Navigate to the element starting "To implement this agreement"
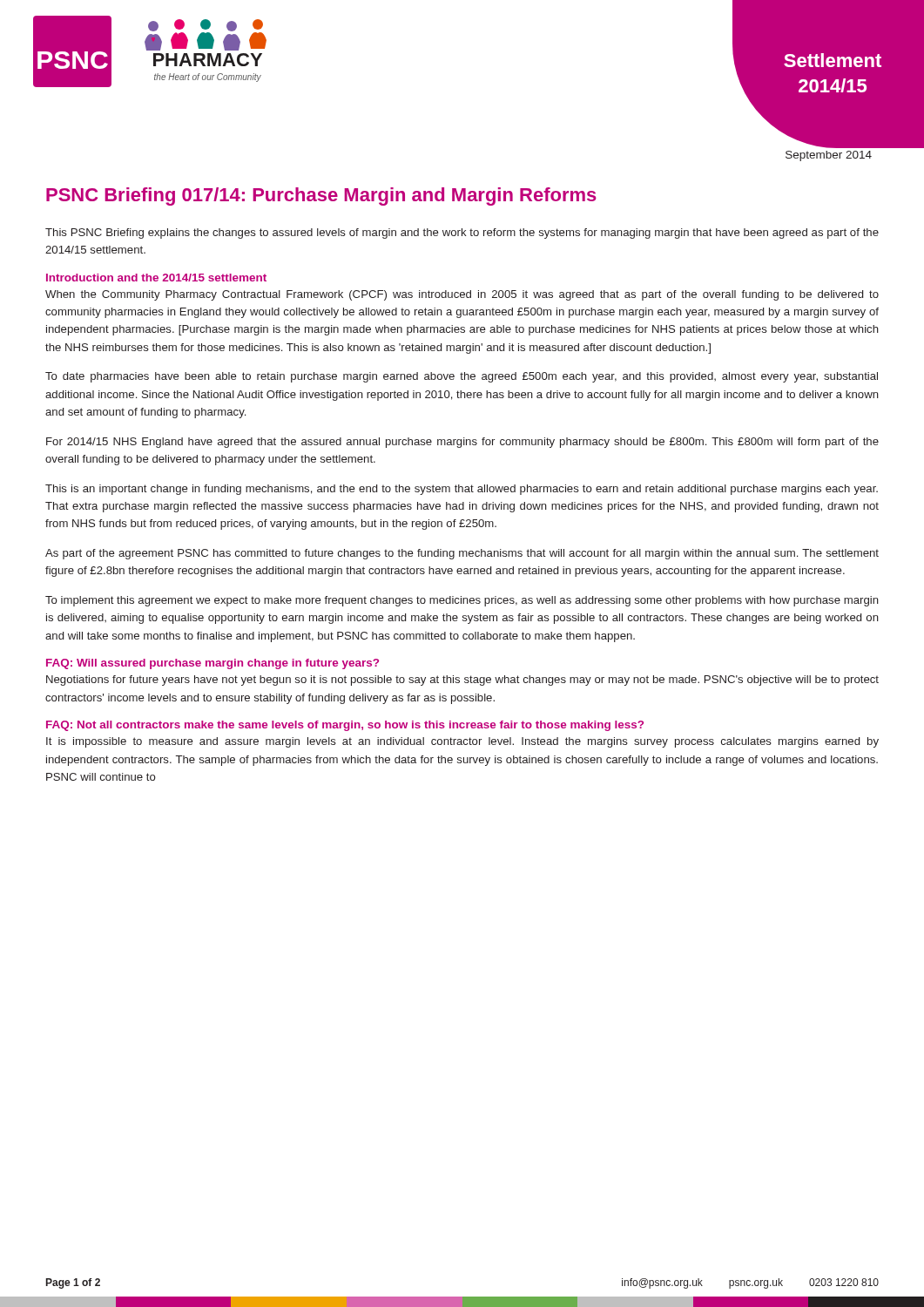Viewport: 924px width, 1307px height. point(462,618)
